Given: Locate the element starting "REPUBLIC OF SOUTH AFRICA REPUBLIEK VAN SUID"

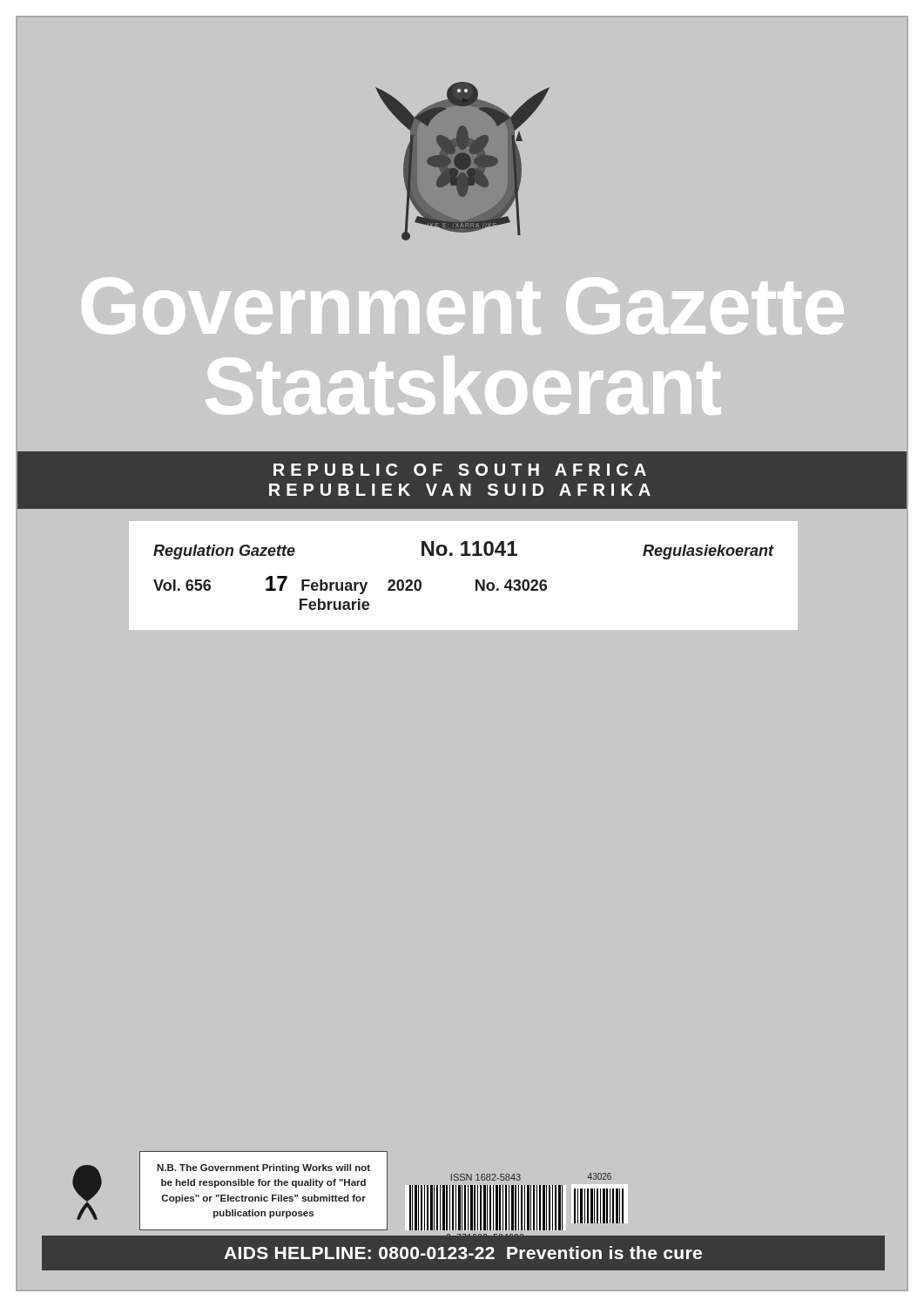Looking at the screenshot, I should pos(462,480).
